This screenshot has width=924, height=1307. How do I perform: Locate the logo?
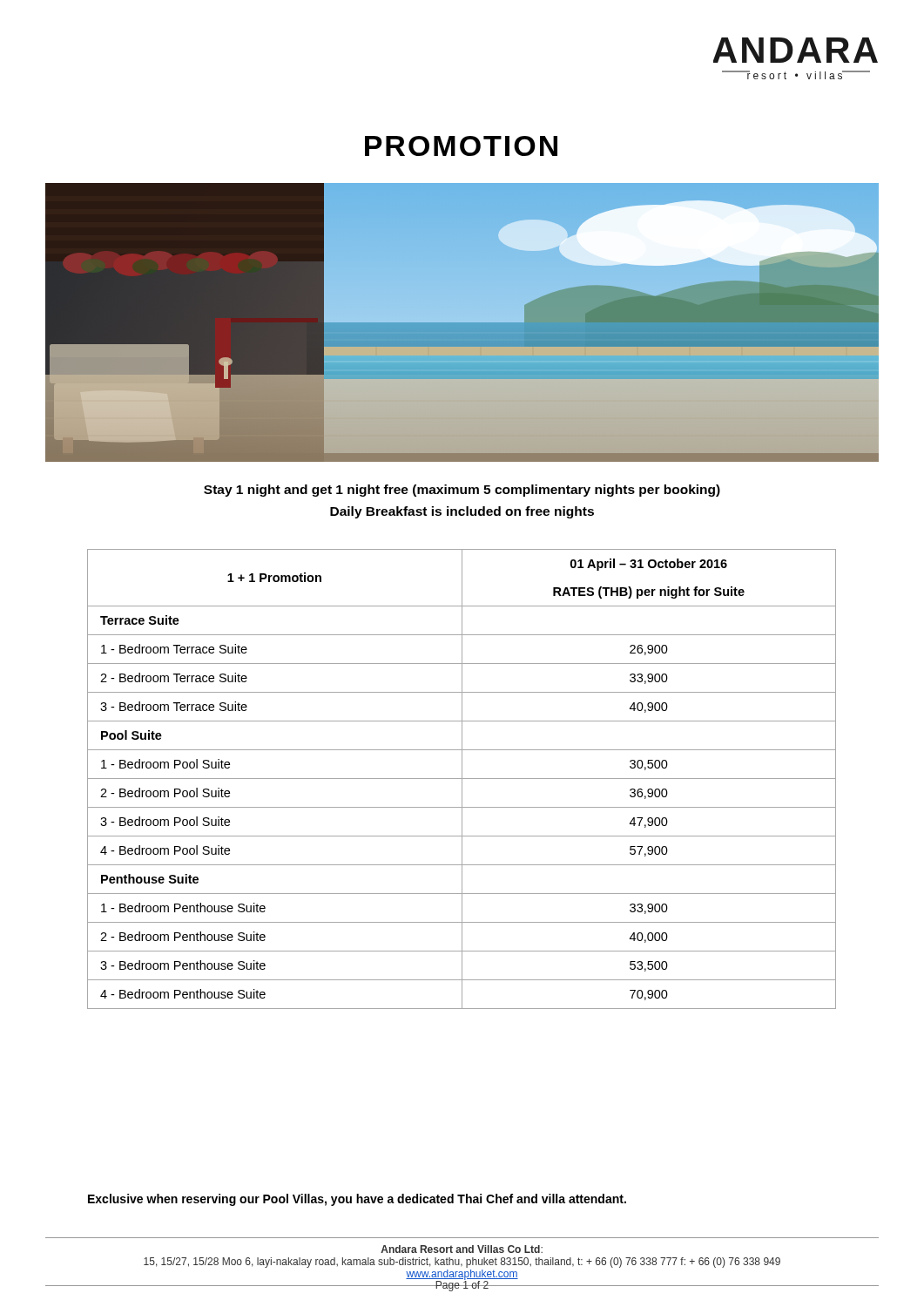tap(796, 55)
